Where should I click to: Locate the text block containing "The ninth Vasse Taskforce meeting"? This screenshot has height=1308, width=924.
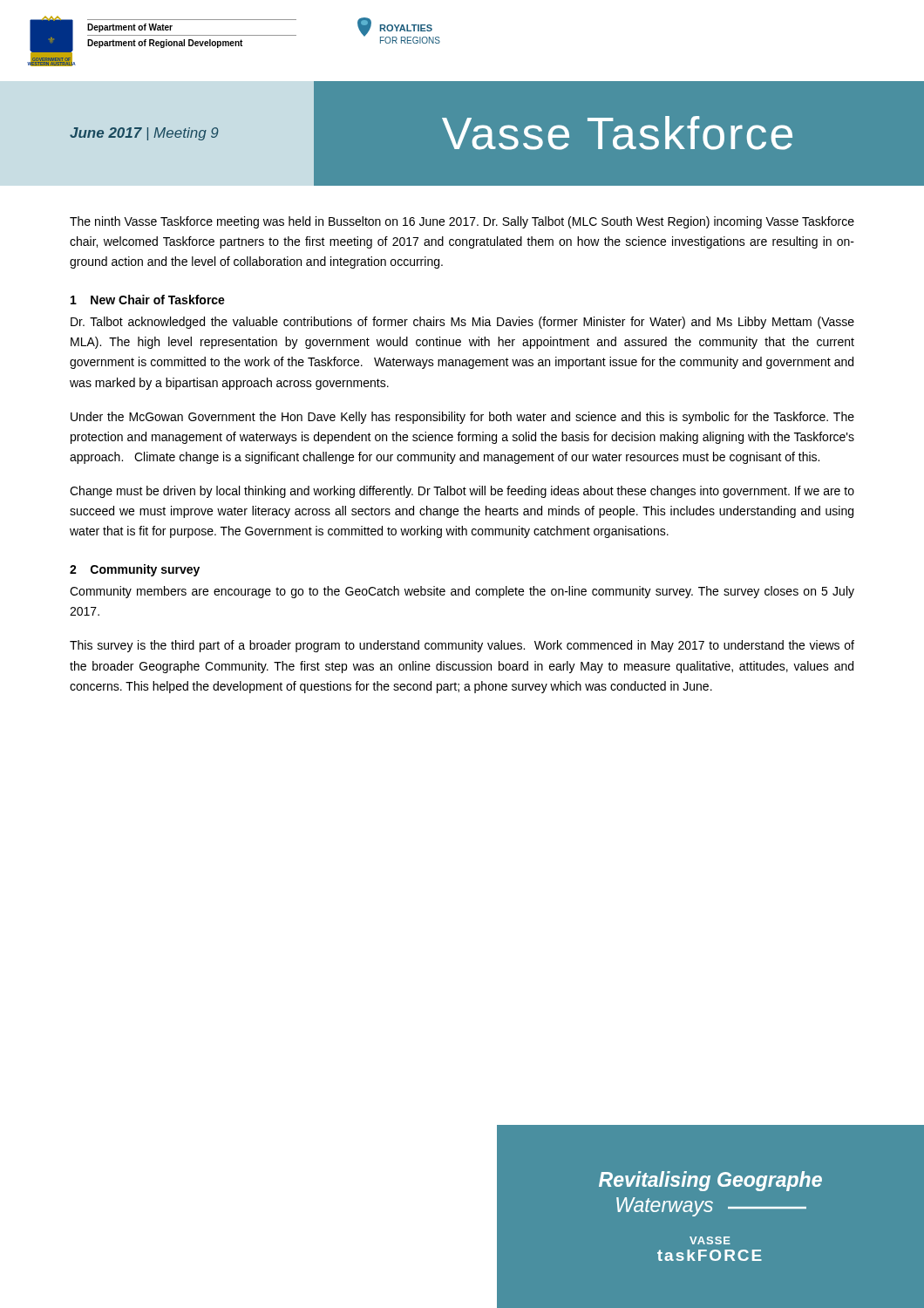(462, 242)
